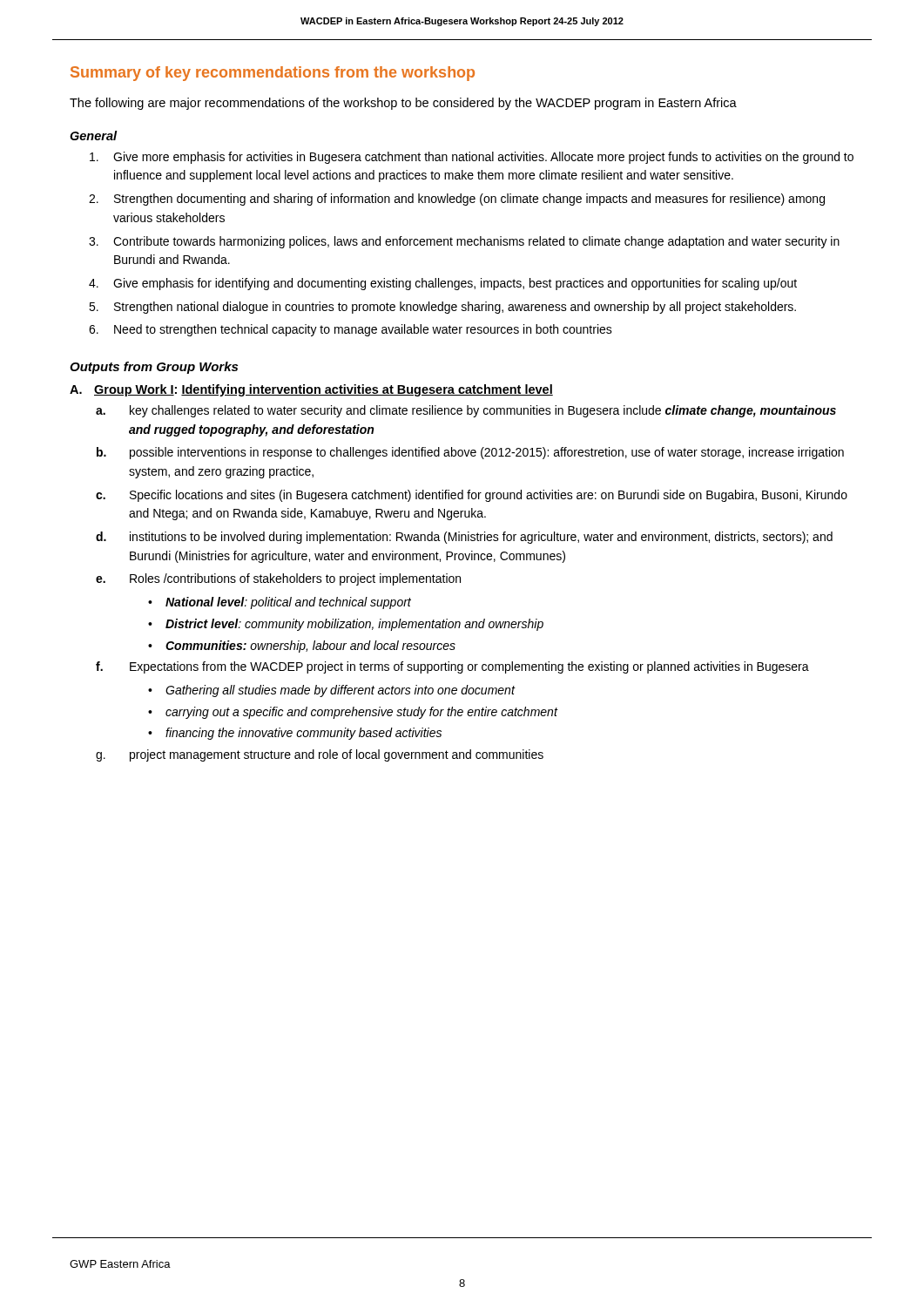
Task: Click where it says "Summary of key recommendations from the workshop"
Action: pyautogui.click(x=273, y=72)
